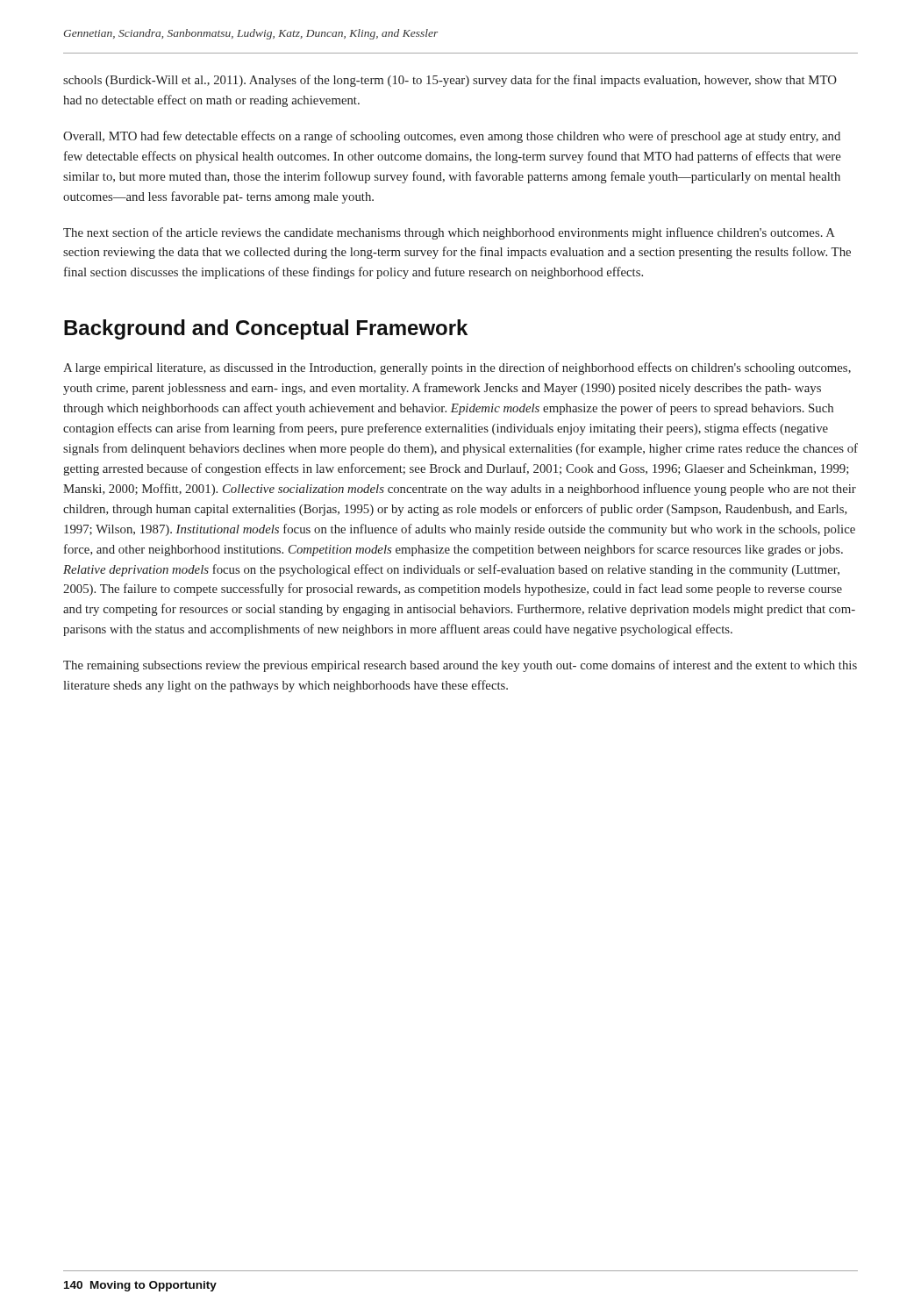
Task: Select the text block containing "Overall, MTO had few detectable effects on a"
Action: (452, 166)
